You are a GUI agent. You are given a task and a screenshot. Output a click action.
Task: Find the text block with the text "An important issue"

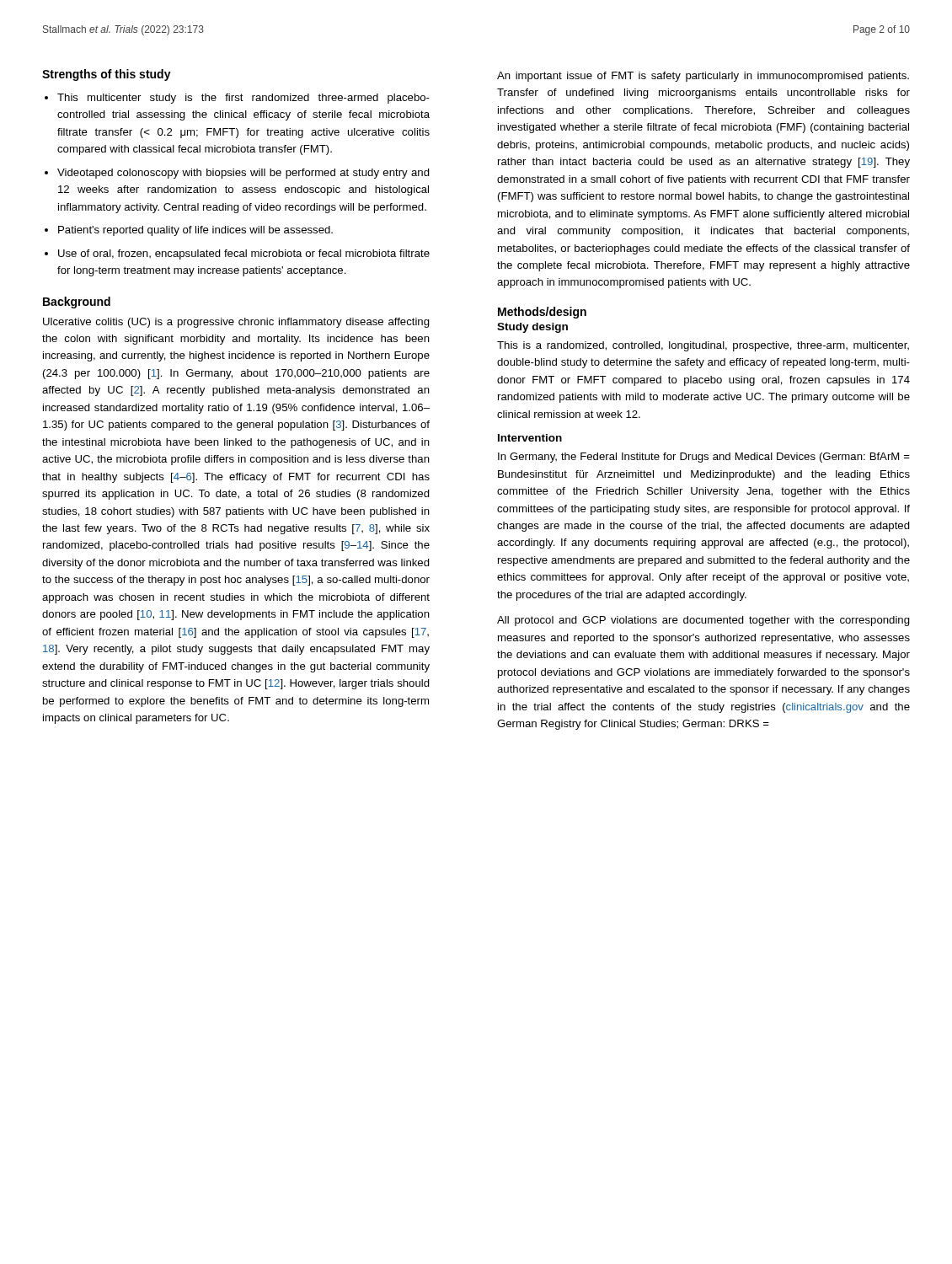pyautogui.click(x=703, y=179)
